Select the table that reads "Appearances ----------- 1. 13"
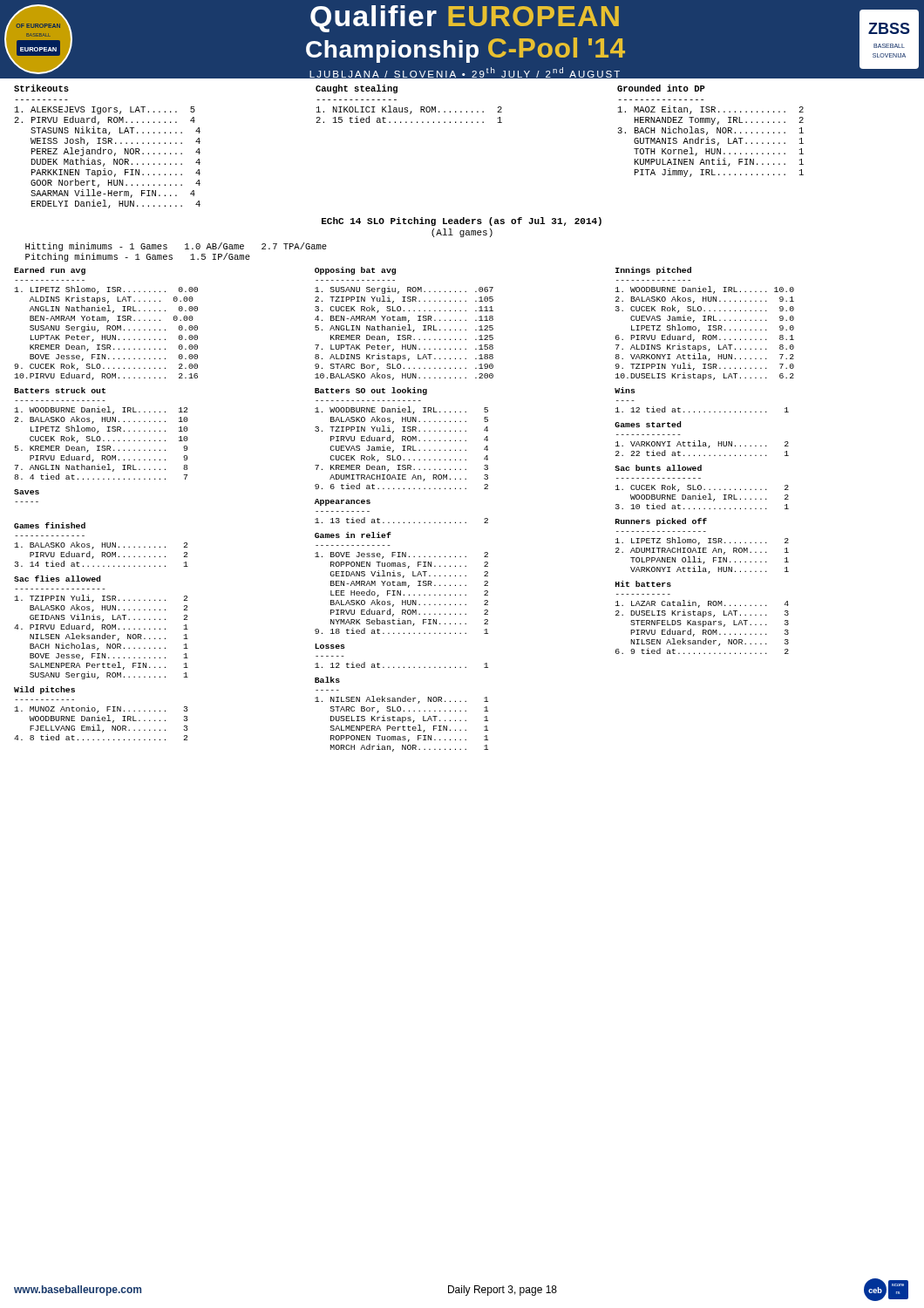The height and width of the screenshot is (1308, 924). (x=462, y=511)
